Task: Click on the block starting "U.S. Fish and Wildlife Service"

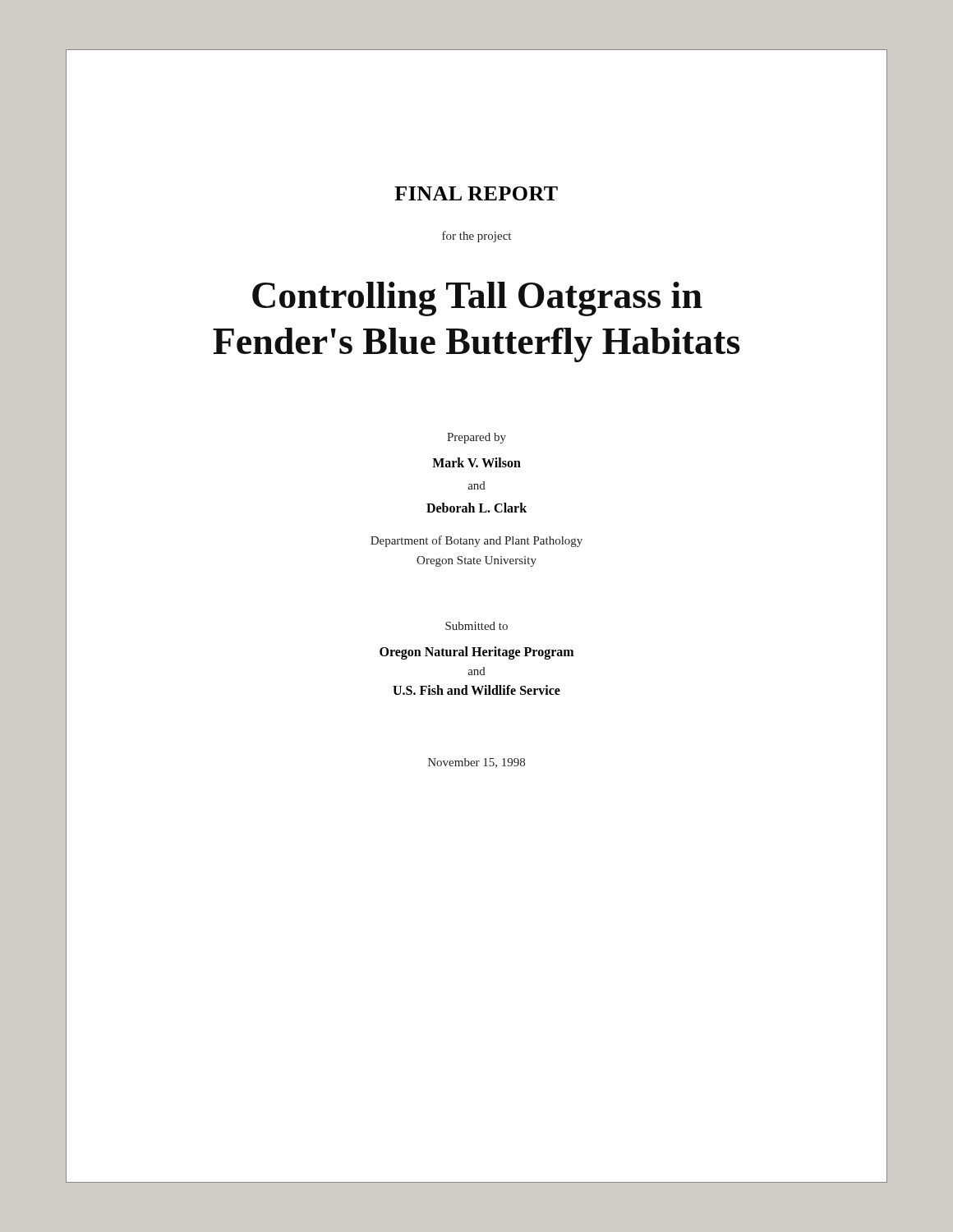Action: (x=476, y=690)
